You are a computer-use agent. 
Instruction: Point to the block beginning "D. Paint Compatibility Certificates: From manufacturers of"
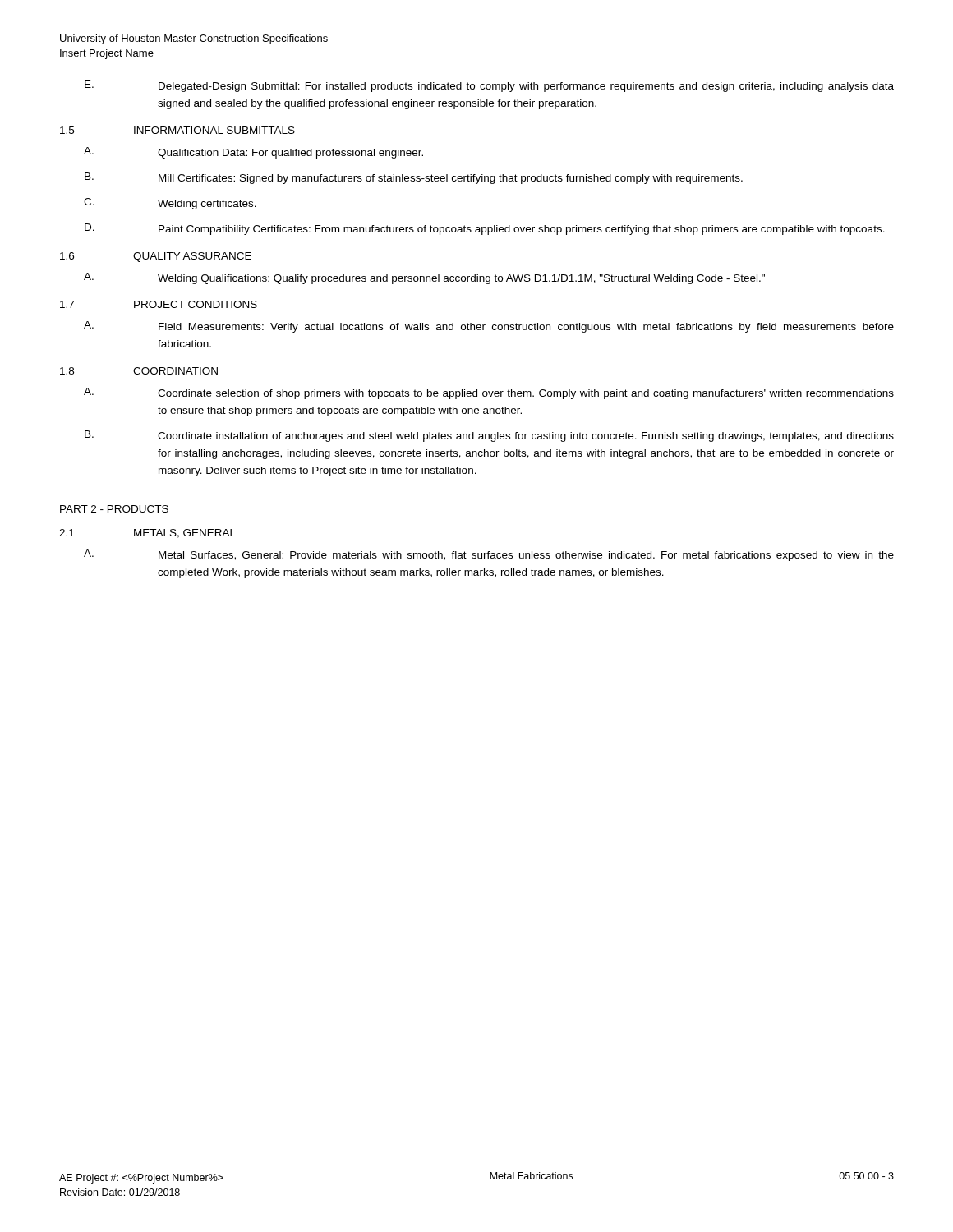[x=476, y=229]
